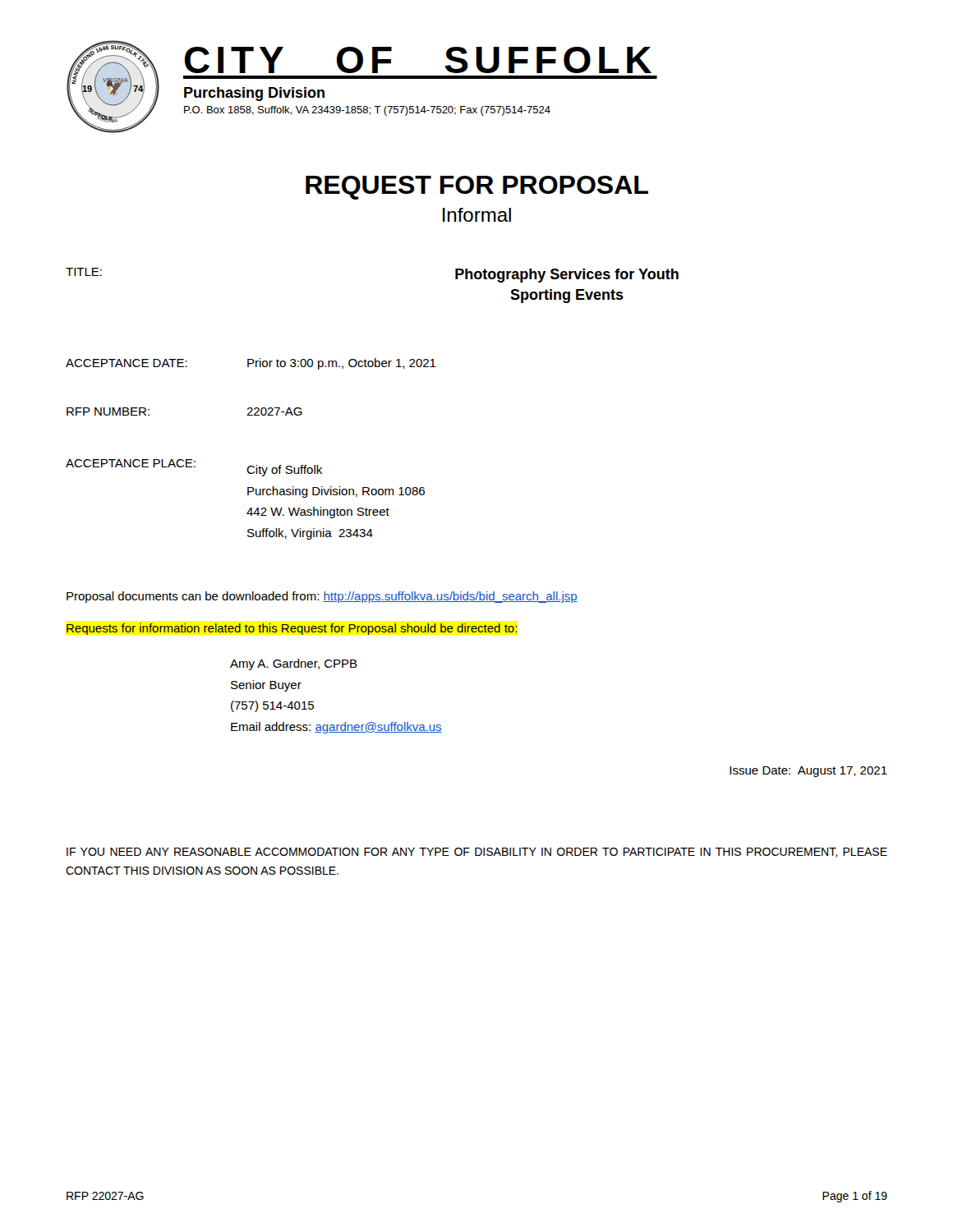
Task: Find the block starting "Amy A. Gardner, CPPB Senior Buyer (757) 514-4015"
Action: (x=294, y=664)
